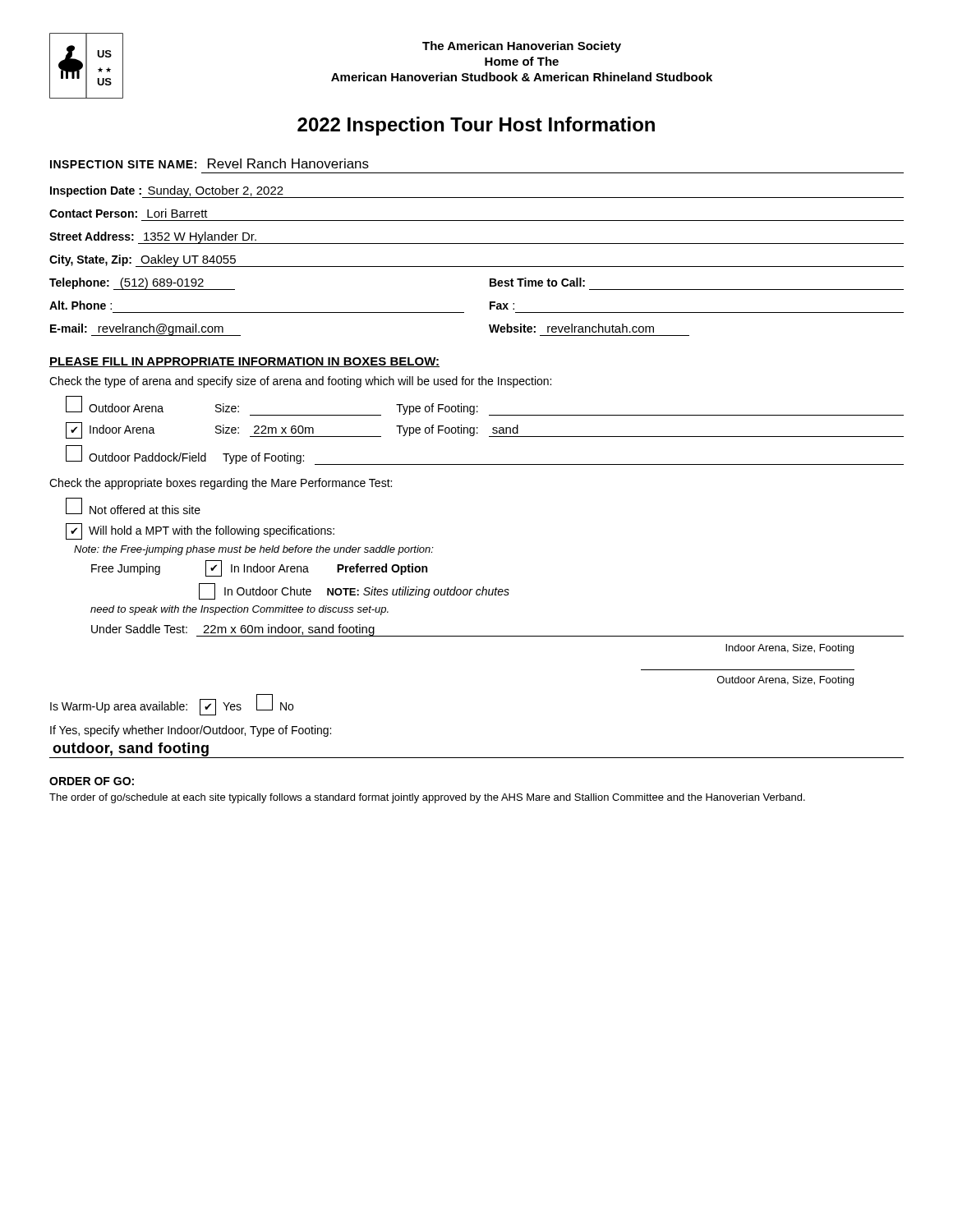
Task: Click on the text block with the text "INSPECTION SITE NAME: Revel Ranch"
Action: pos(476,165)
